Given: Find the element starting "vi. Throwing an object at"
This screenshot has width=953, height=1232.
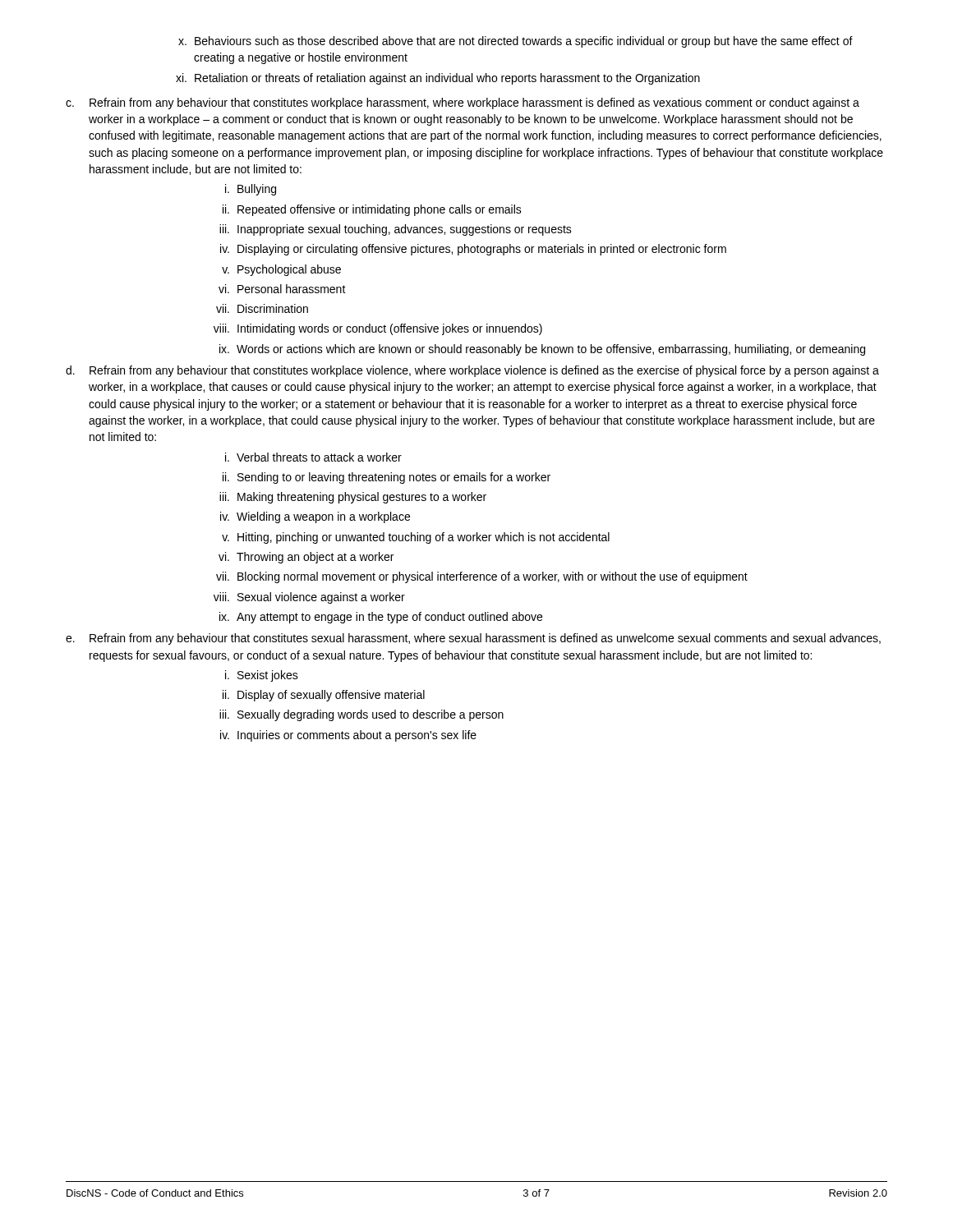Looking at the screenshot, I should point(306,558).
